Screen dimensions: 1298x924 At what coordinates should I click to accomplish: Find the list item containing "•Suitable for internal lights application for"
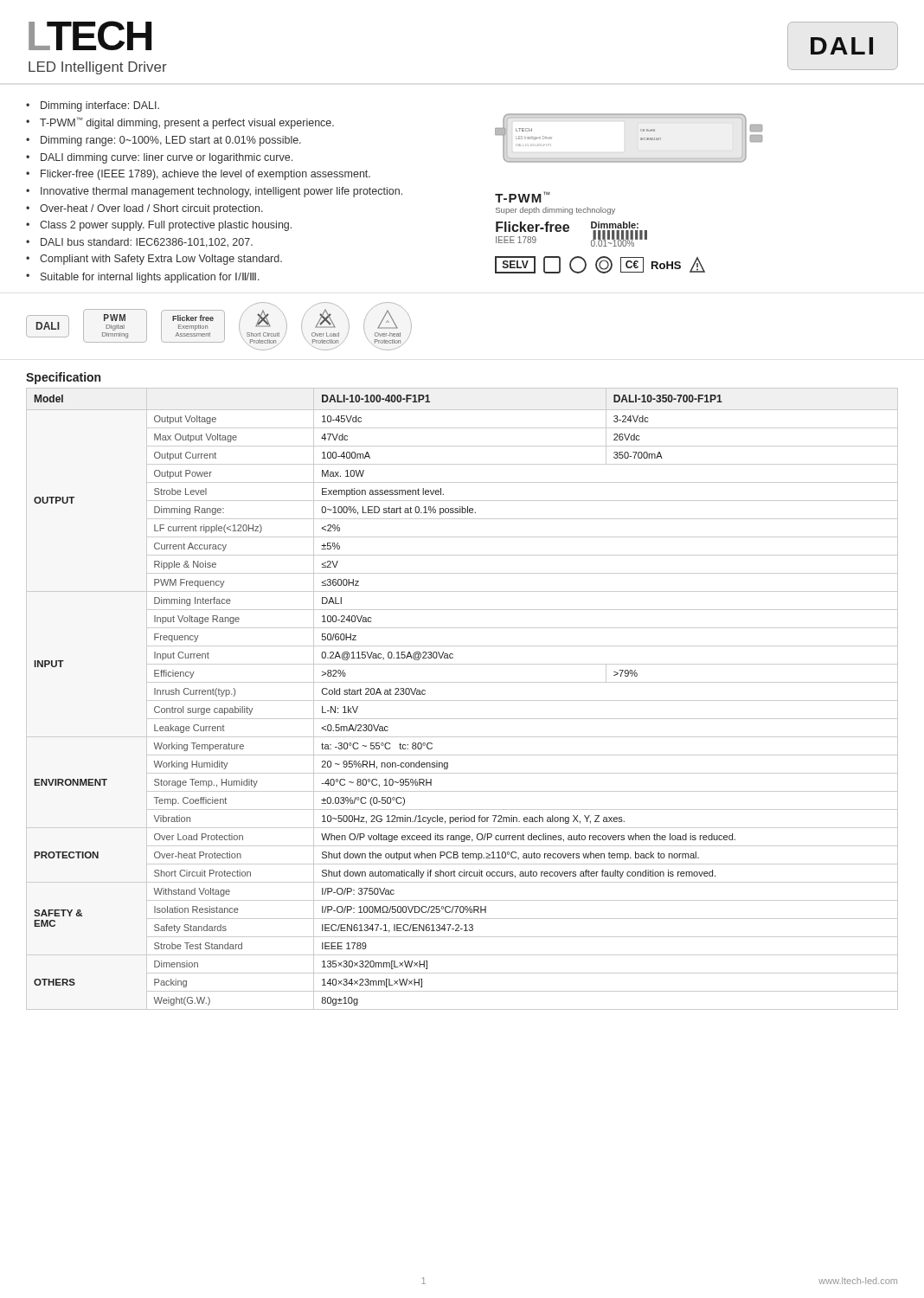coord(143,276)
